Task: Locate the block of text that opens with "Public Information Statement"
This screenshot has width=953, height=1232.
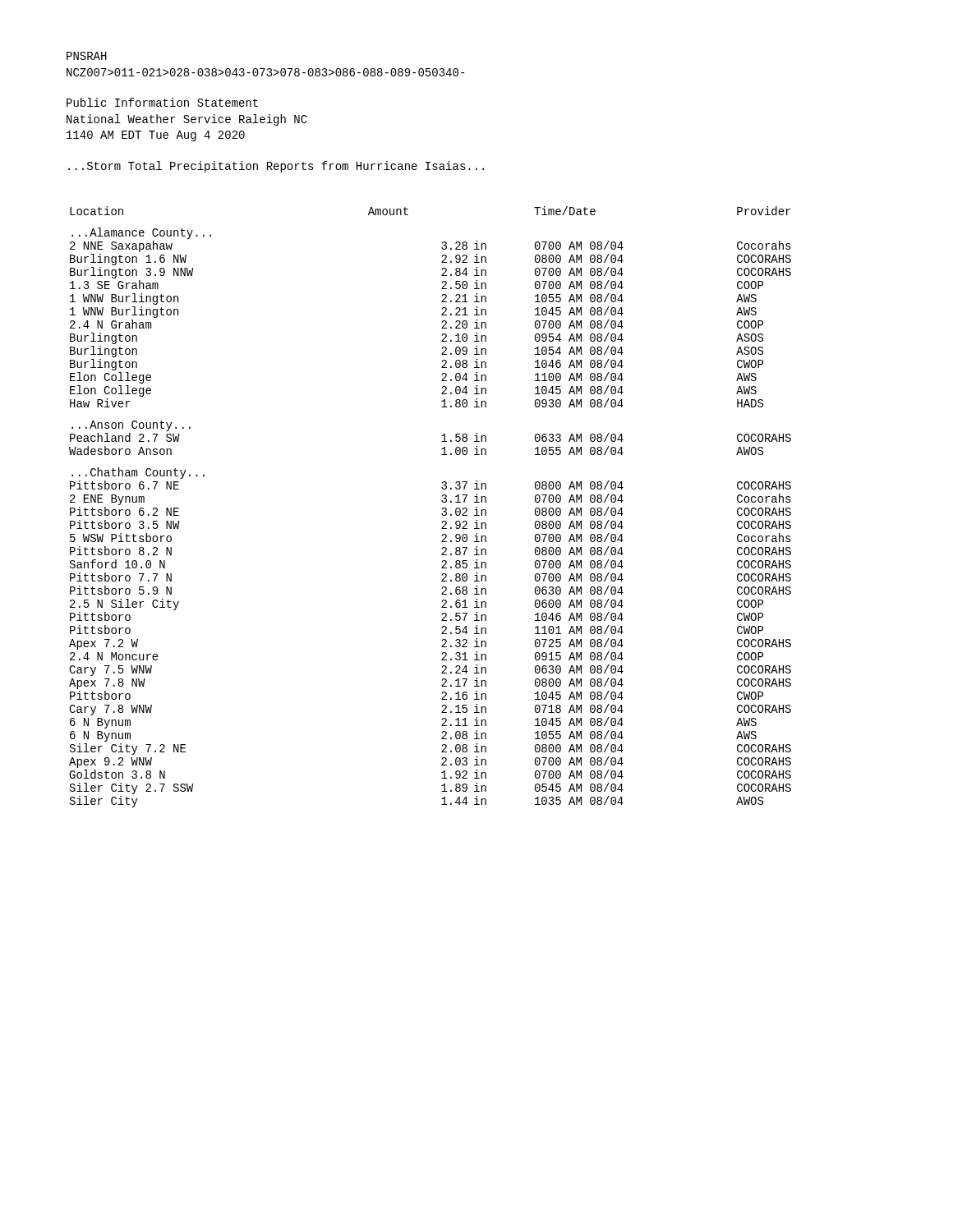Action: (187, 120)
